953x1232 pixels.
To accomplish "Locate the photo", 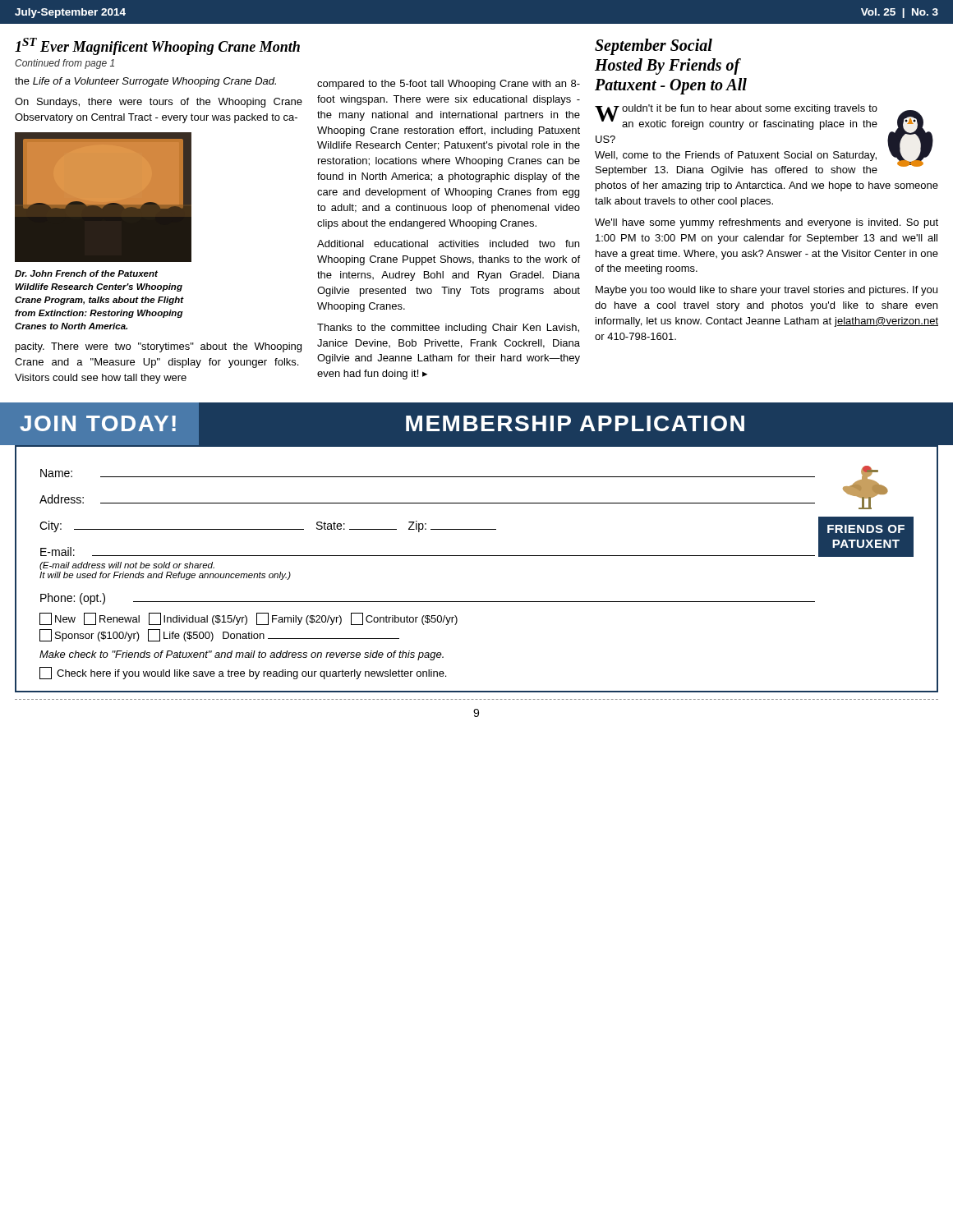I will (x=159, y=197).
